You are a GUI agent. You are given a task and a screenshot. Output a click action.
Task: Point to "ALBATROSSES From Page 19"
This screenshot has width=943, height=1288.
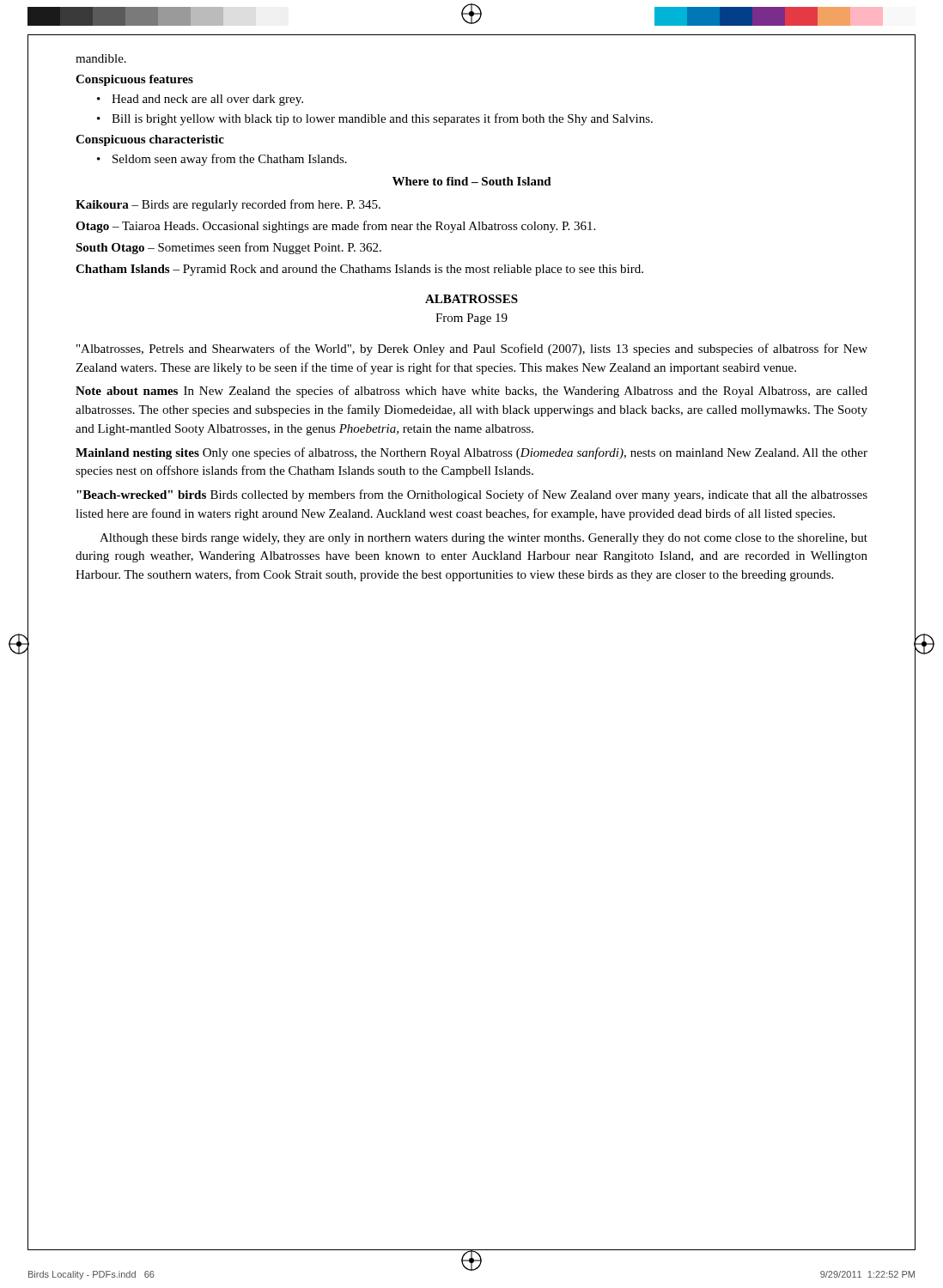(472, 308)
